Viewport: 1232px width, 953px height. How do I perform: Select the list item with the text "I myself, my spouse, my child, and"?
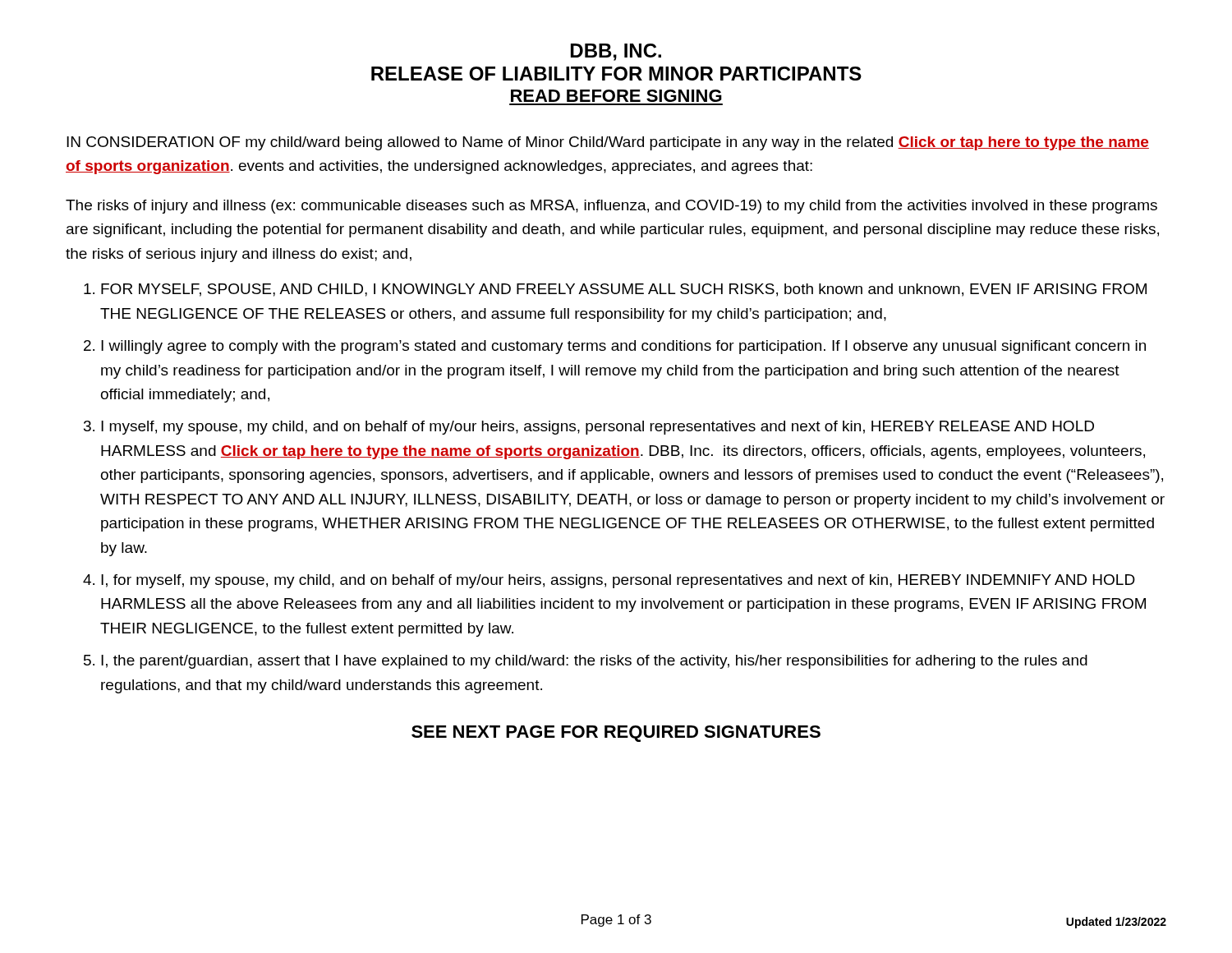pyautogui.click(x=632, y=487)
